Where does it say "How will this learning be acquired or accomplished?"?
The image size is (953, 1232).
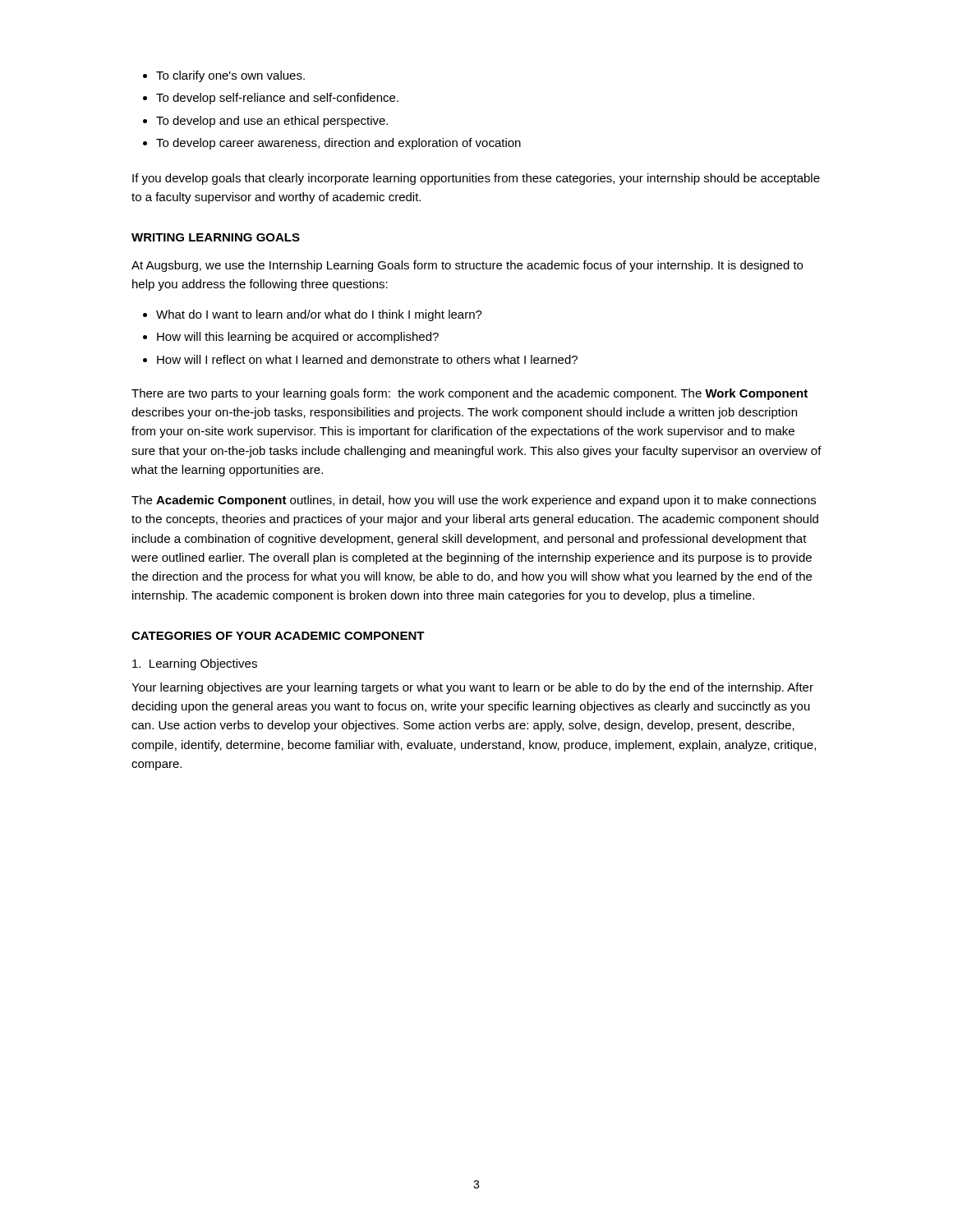[x=298, y=337]
